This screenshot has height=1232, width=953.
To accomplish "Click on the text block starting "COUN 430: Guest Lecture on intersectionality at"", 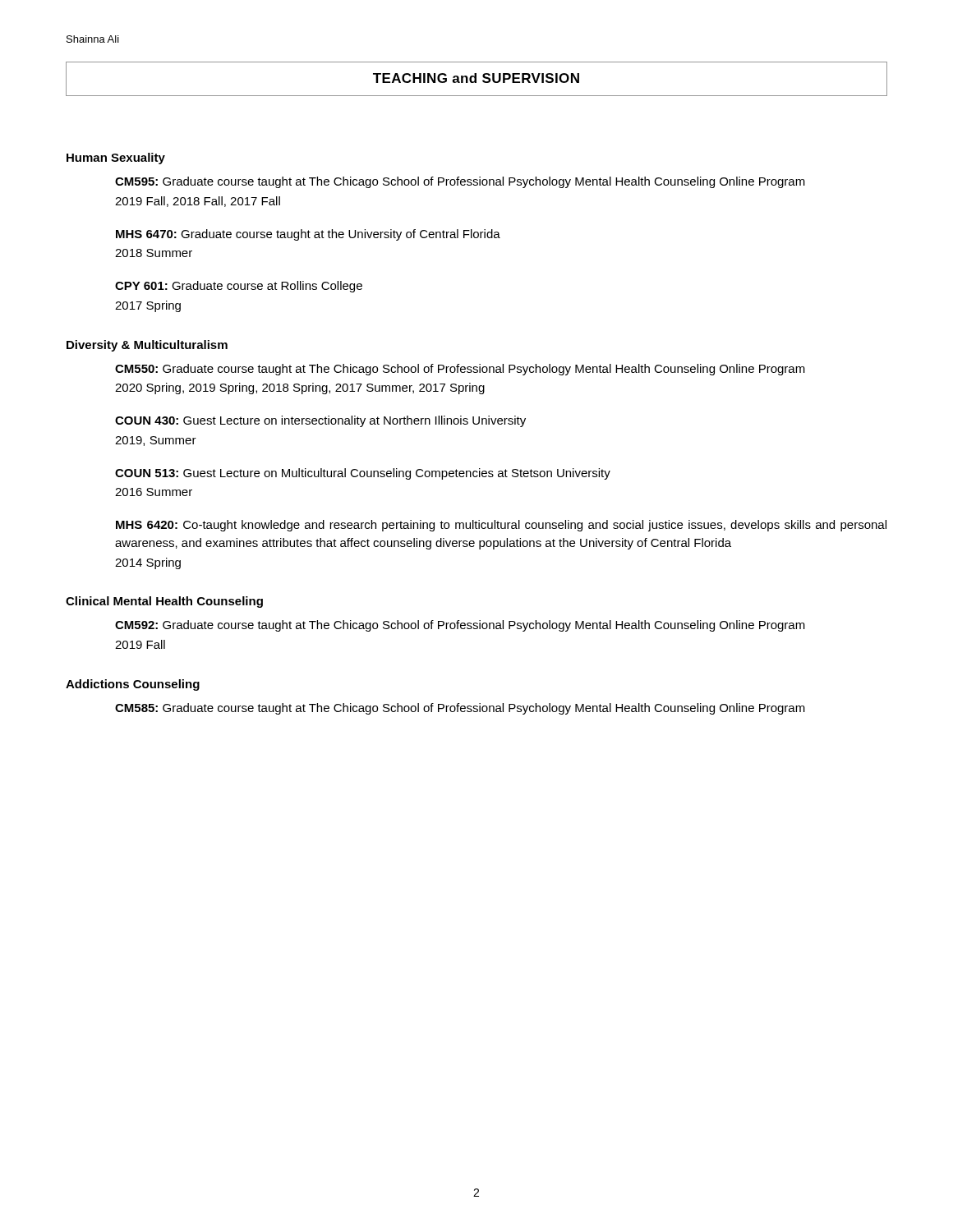I will click(501, 430).
